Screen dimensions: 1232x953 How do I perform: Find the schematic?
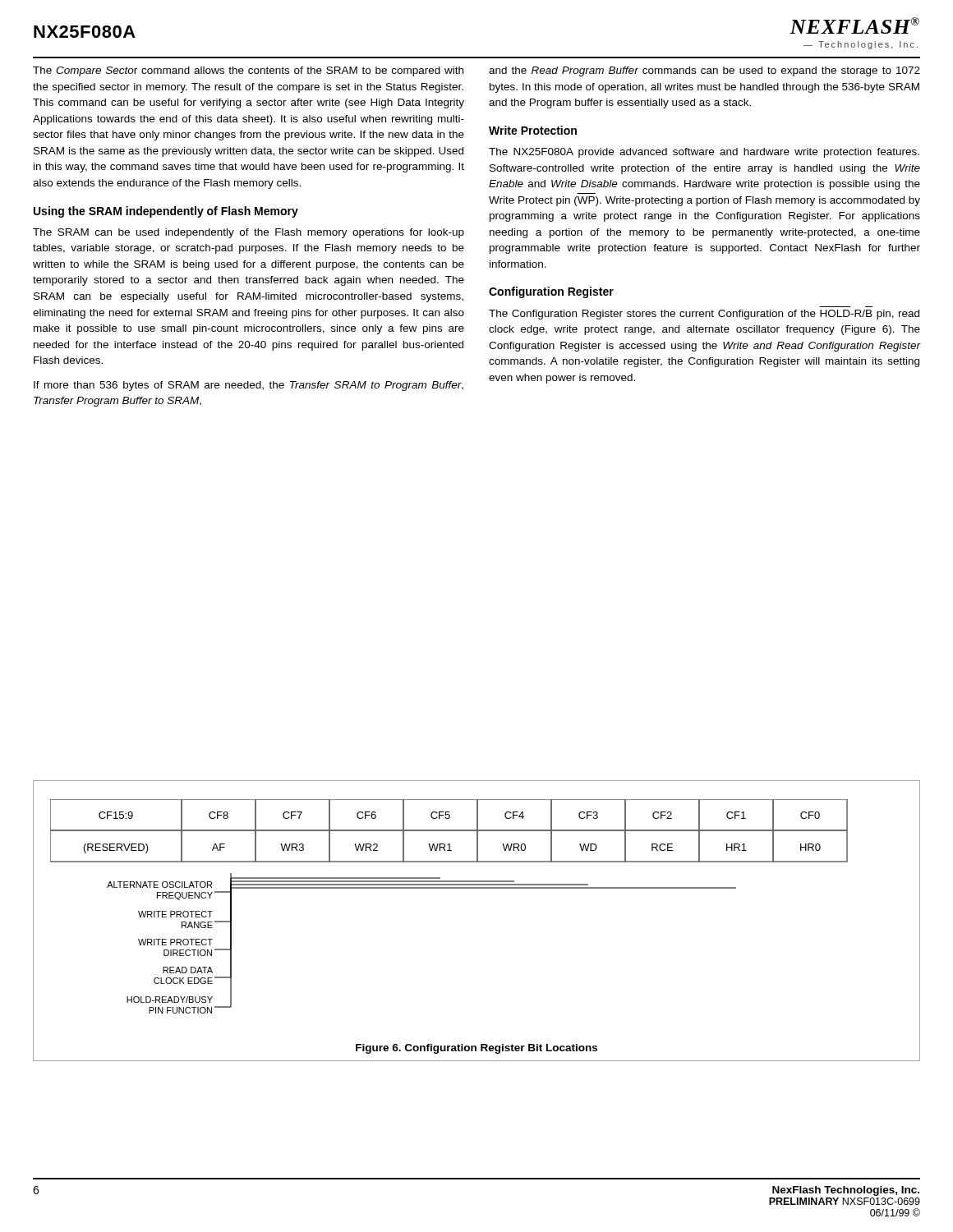pyautogui.click(x=476, y=921)
